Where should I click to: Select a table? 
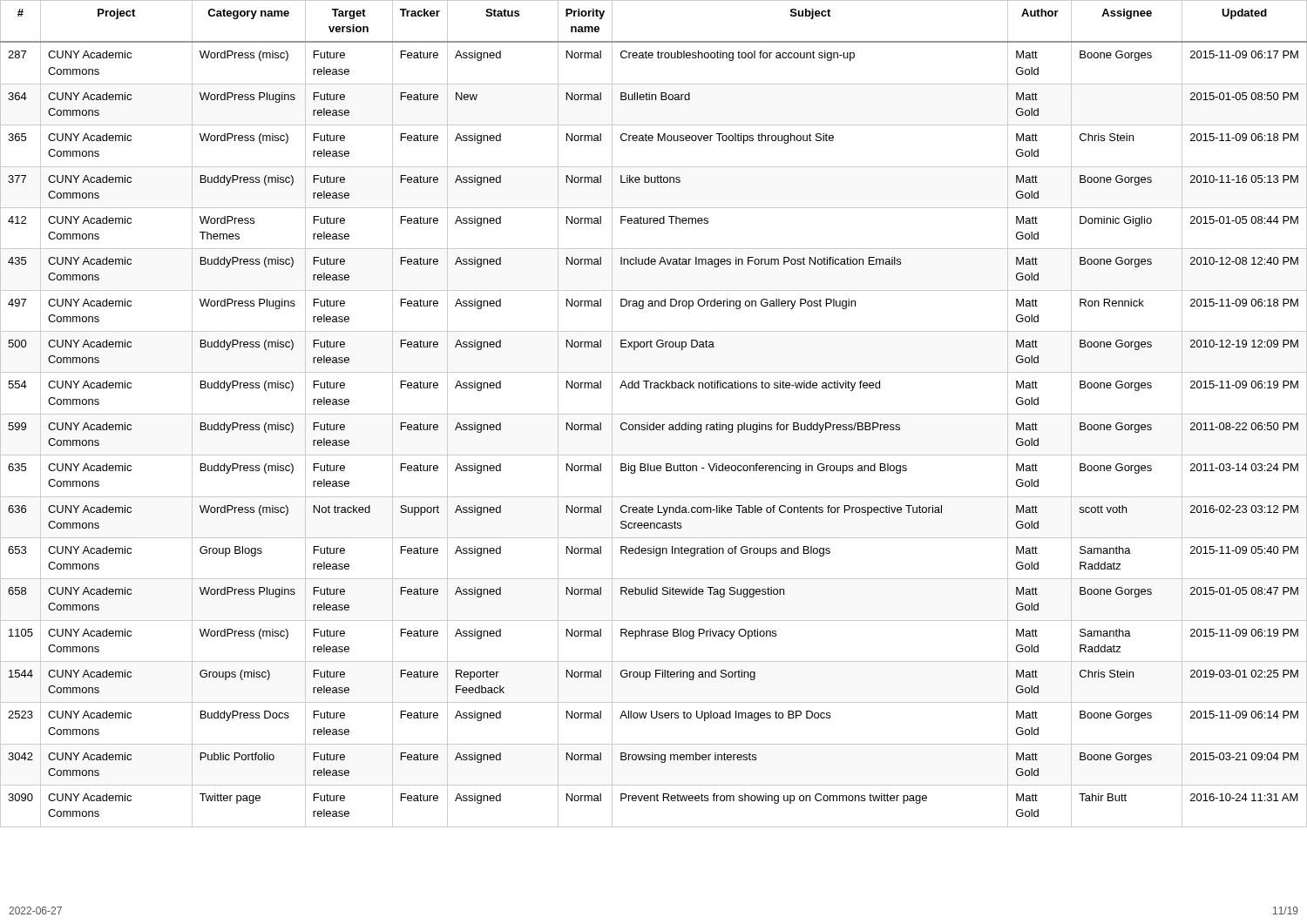point(654,413)
